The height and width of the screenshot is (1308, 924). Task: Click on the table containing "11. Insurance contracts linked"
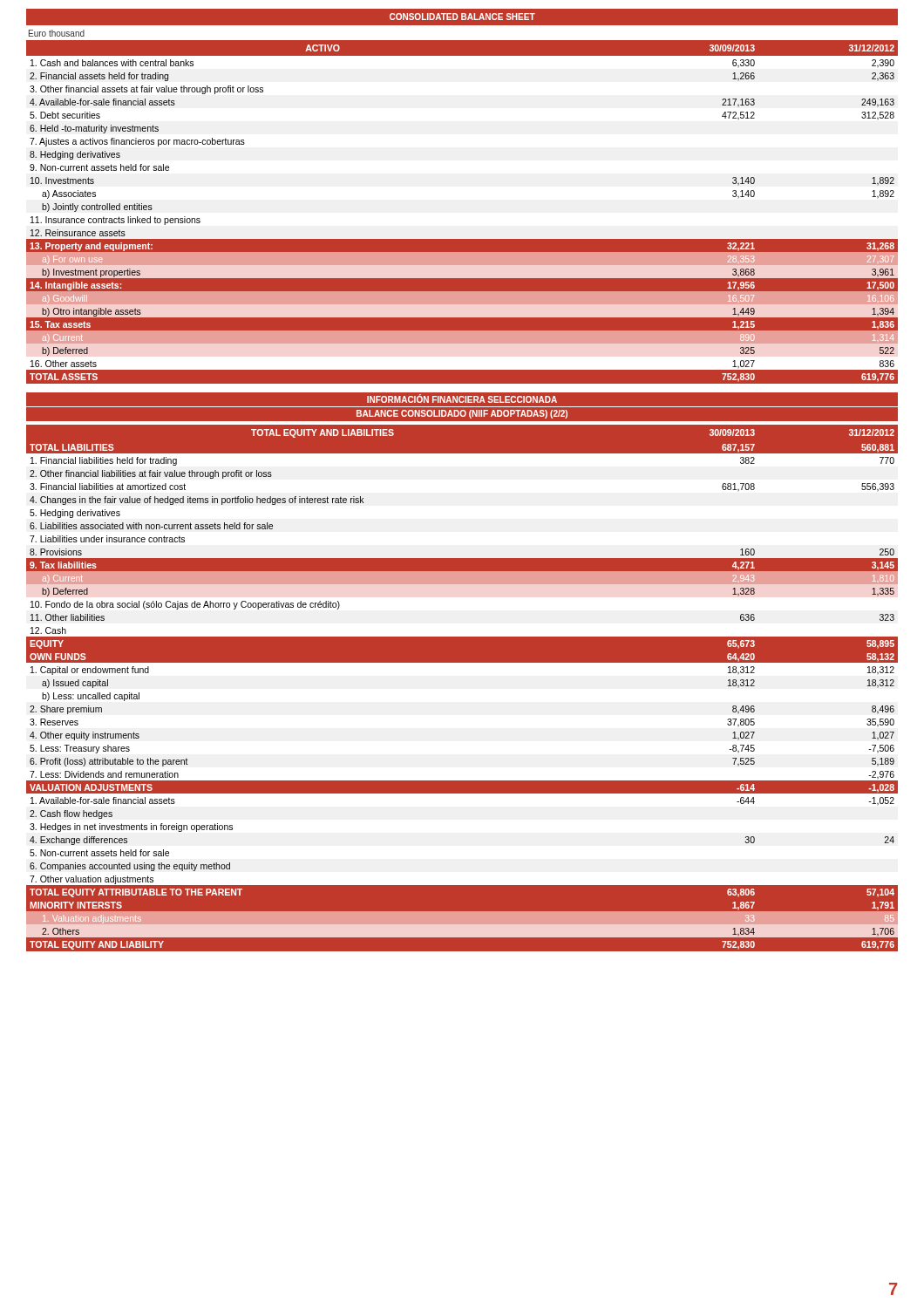click(462, 212)
